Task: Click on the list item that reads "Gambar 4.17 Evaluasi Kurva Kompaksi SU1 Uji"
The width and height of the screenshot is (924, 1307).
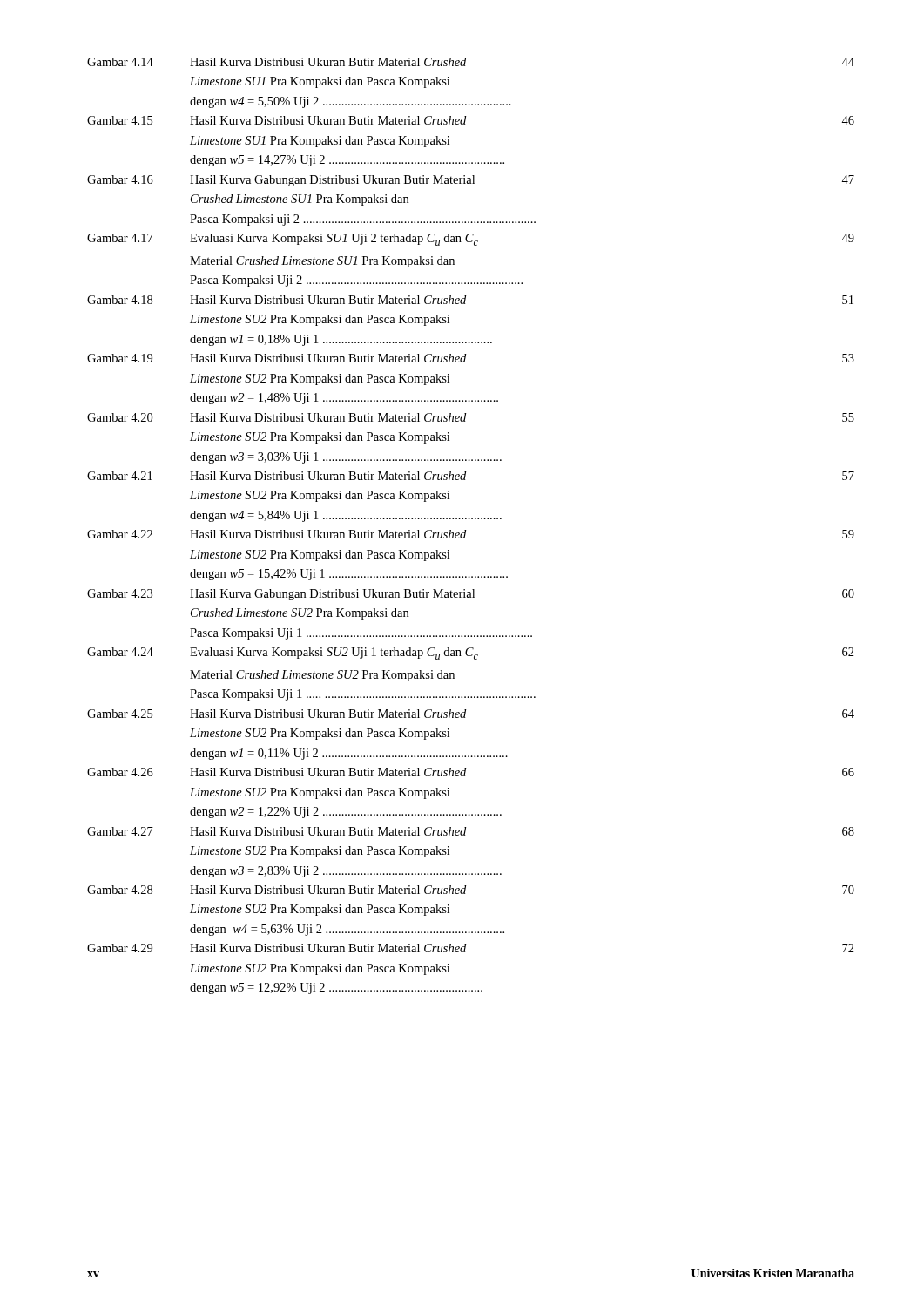Action: click(x=471, y=240)
